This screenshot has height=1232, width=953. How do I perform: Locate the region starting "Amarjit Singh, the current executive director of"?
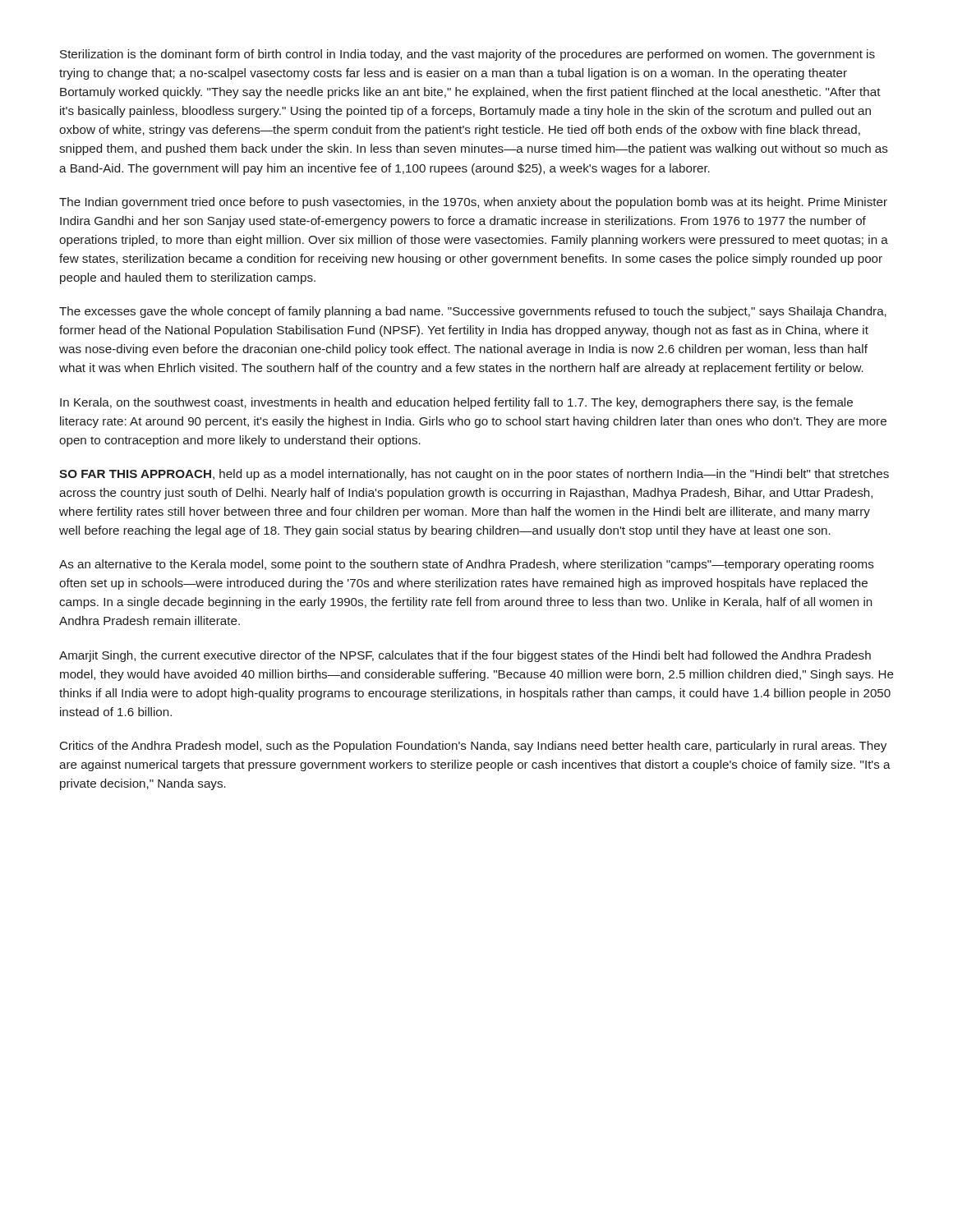pos(476,683)
